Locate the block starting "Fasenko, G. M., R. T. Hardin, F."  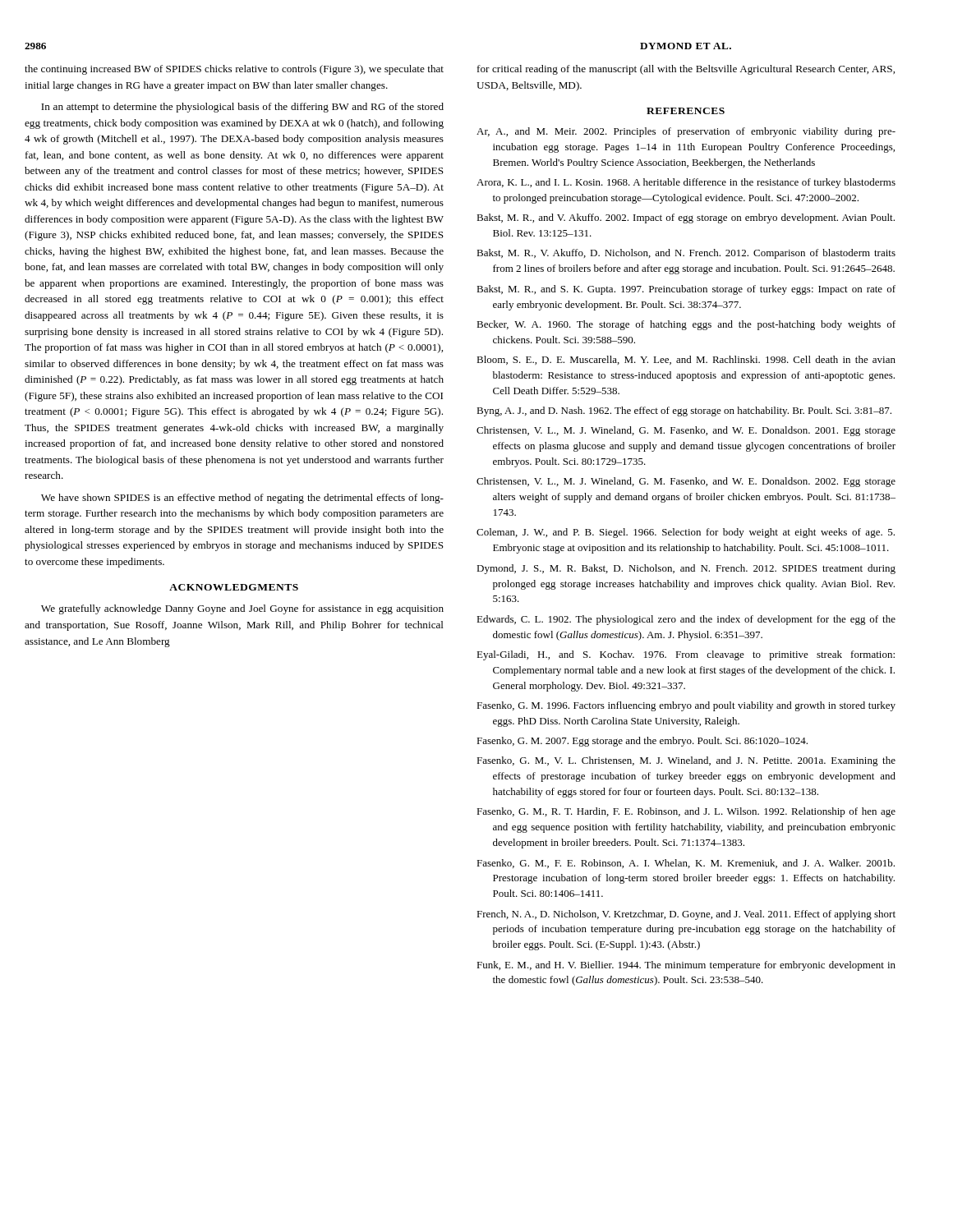[x=686, y=827]
